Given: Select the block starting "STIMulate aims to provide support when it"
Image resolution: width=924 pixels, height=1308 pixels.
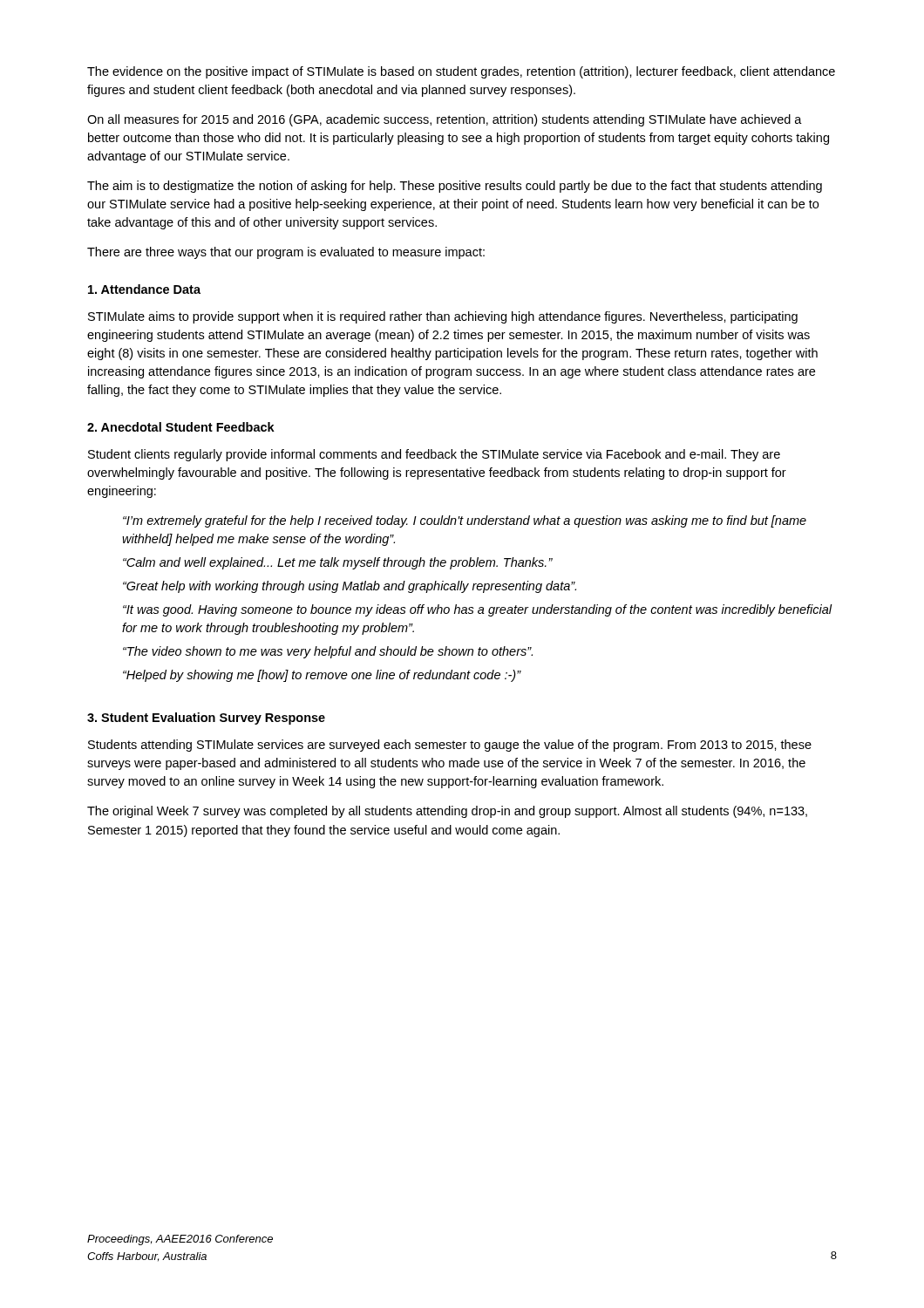Looking at the screenshot, I should coord(453,353).
